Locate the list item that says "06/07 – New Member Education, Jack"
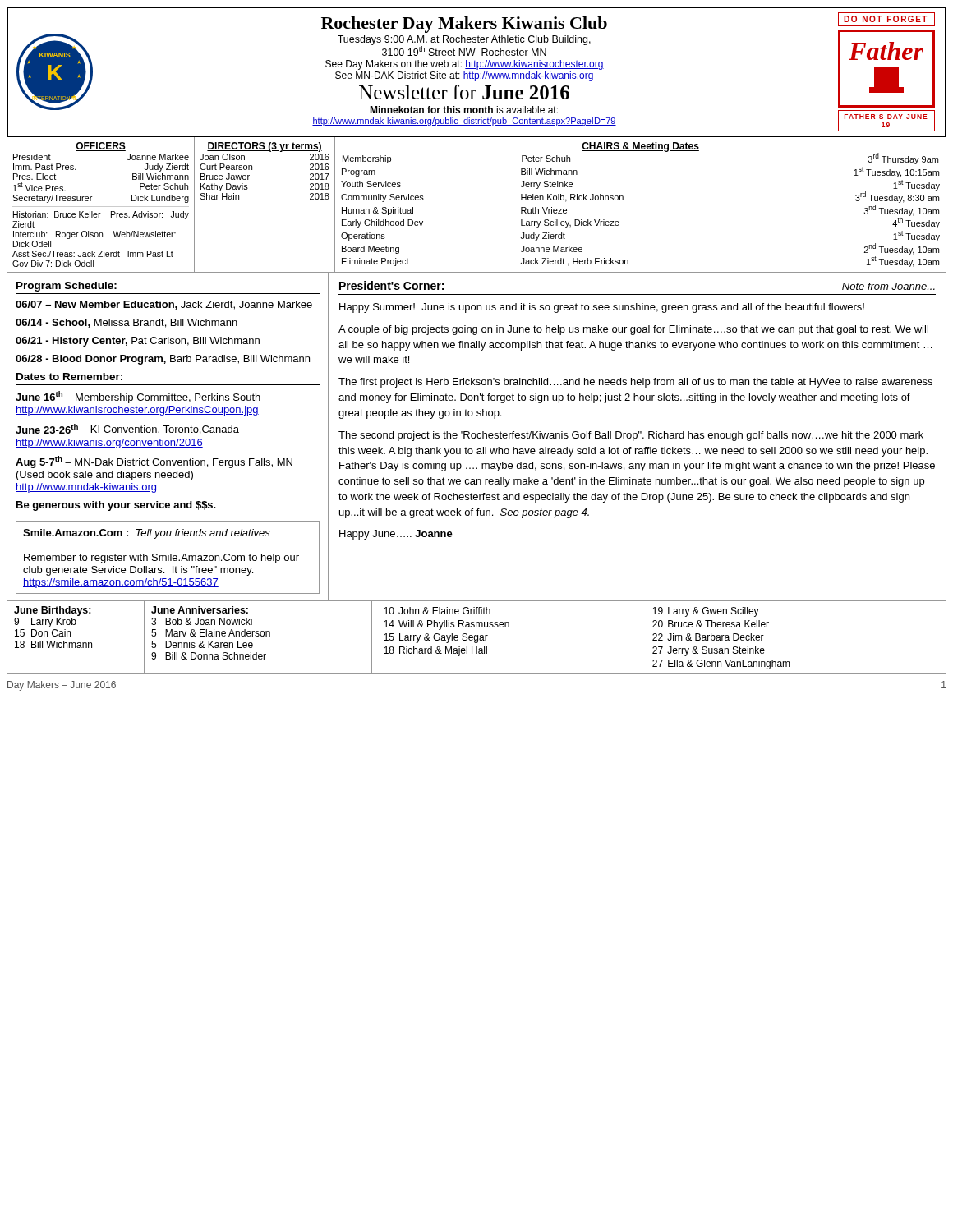The width and height of the screenshot is (953, 1232). click(164, 304)
